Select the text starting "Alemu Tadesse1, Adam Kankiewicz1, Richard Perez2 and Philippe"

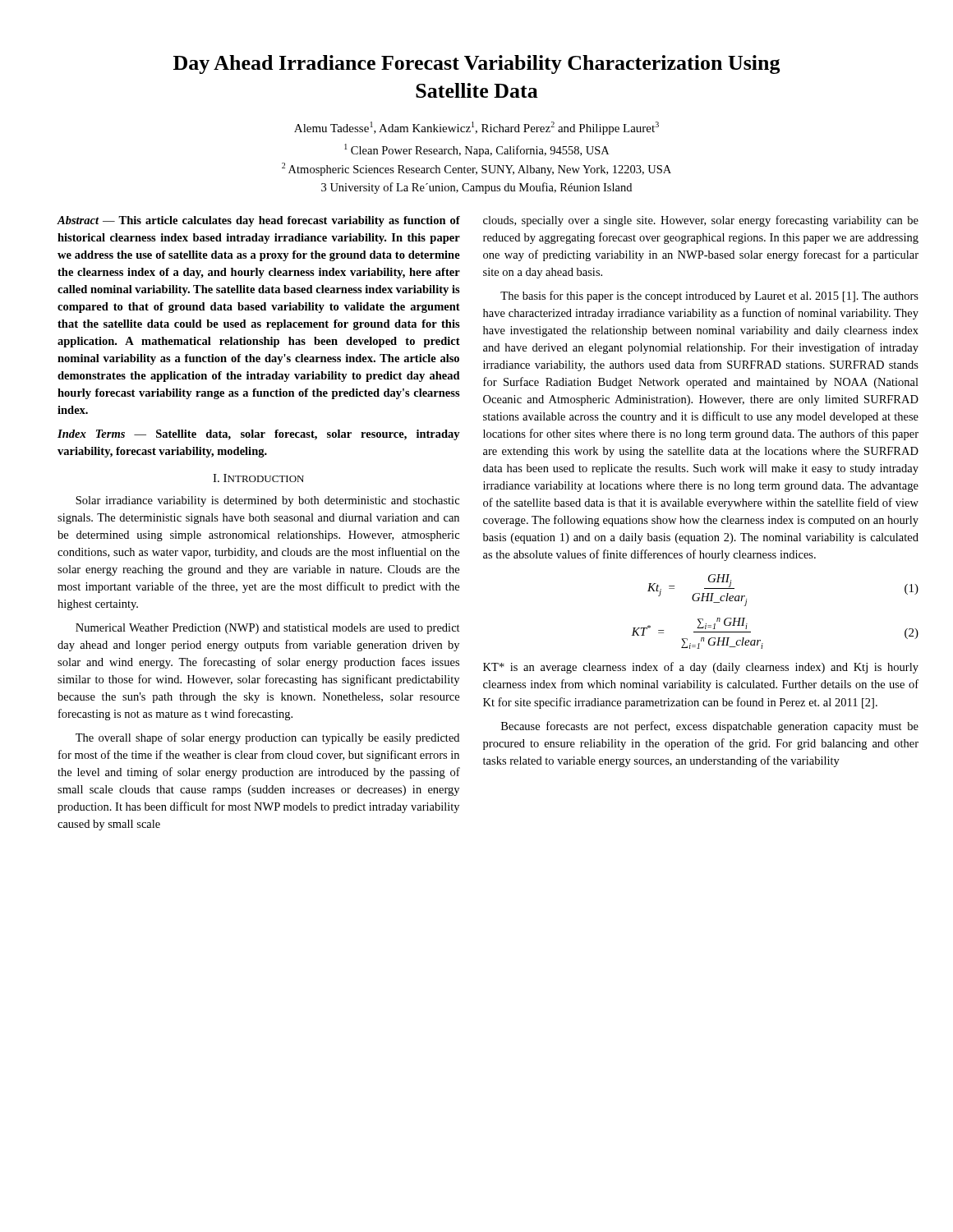(x=476, y=127)
